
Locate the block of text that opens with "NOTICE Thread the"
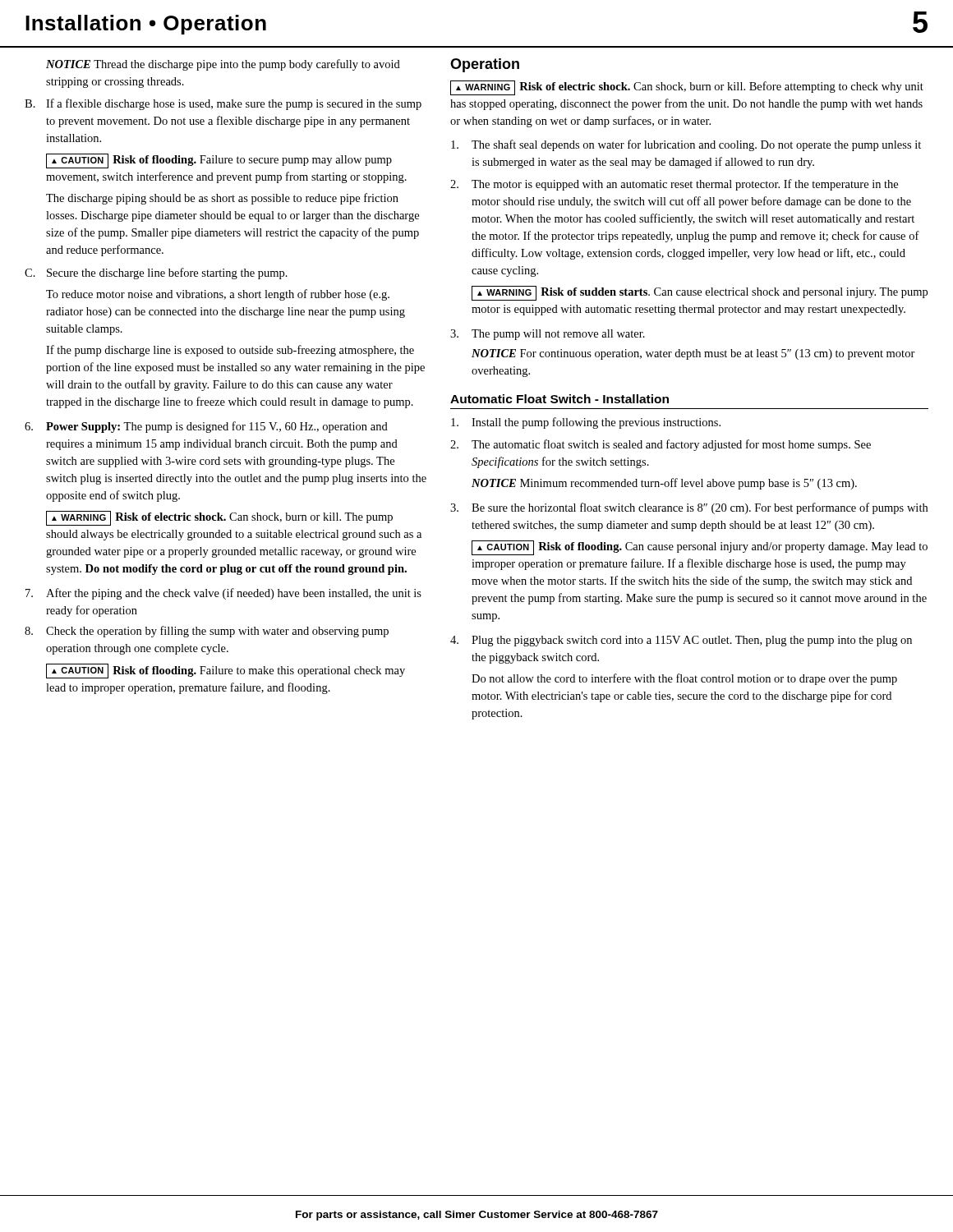point(223,73)
